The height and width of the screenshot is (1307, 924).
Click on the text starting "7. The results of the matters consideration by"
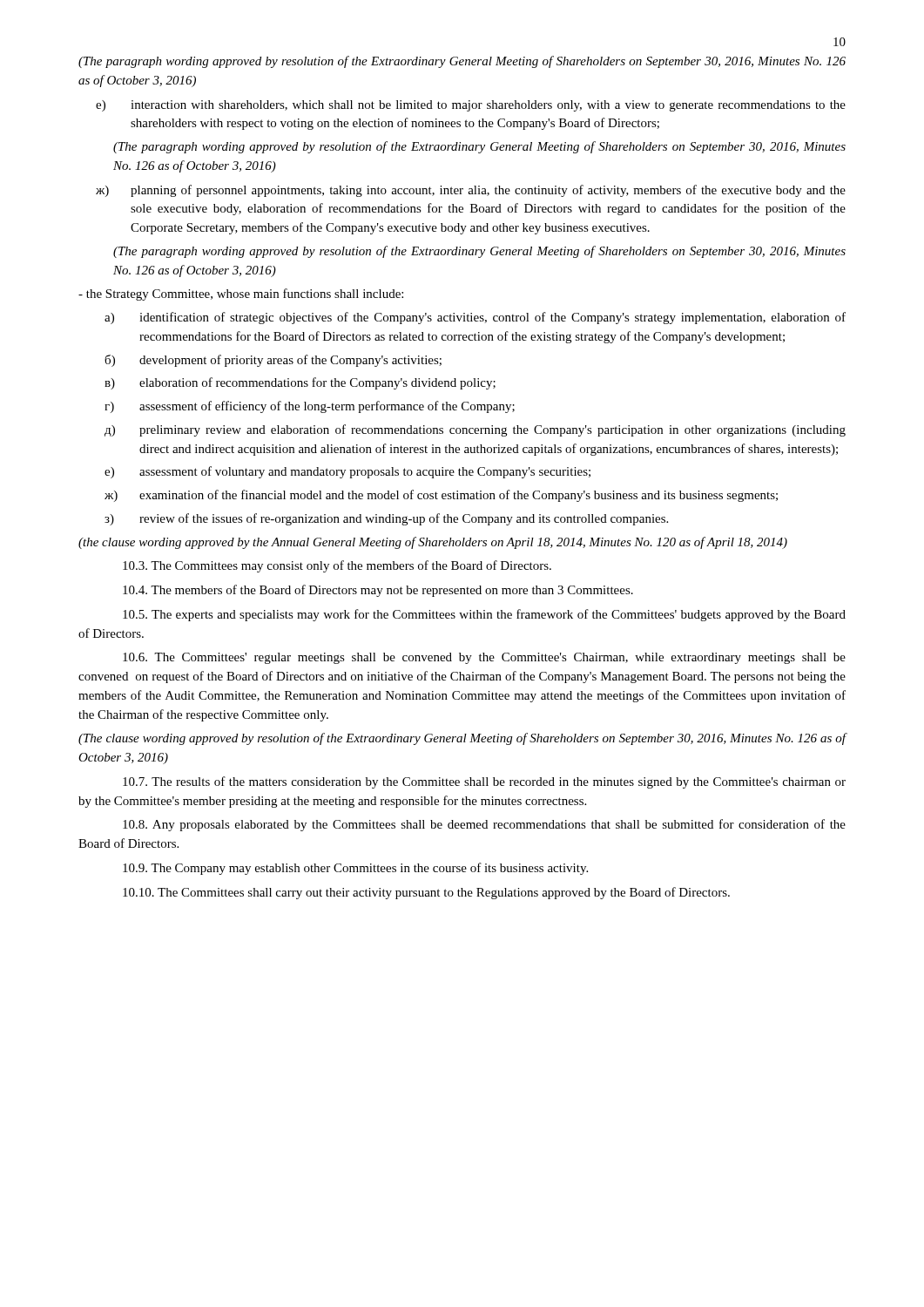click(x=462, y=792)
